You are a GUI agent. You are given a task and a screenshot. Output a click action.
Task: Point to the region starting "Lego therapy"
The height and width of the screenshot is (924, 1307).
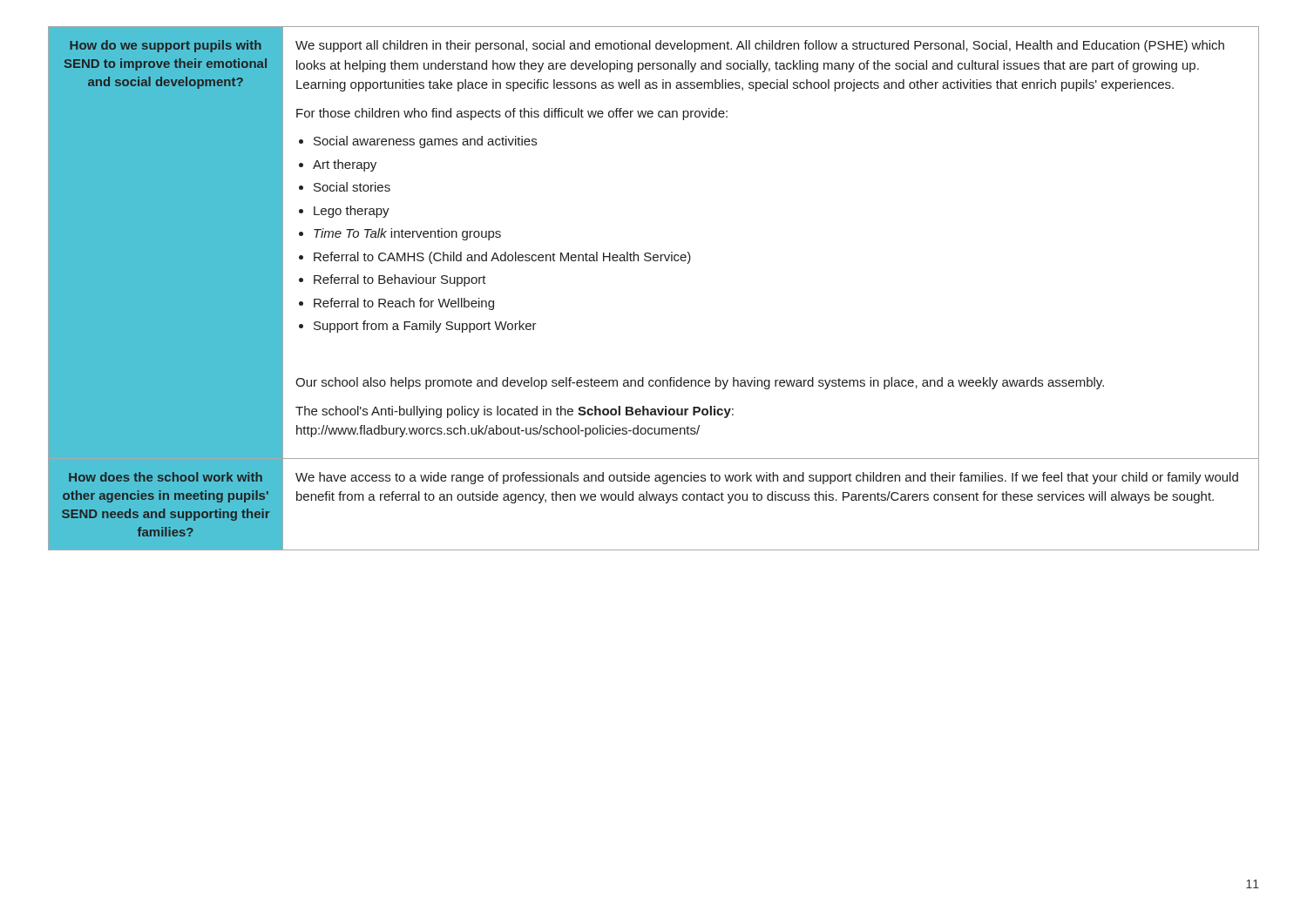click(x=351, y=210)
